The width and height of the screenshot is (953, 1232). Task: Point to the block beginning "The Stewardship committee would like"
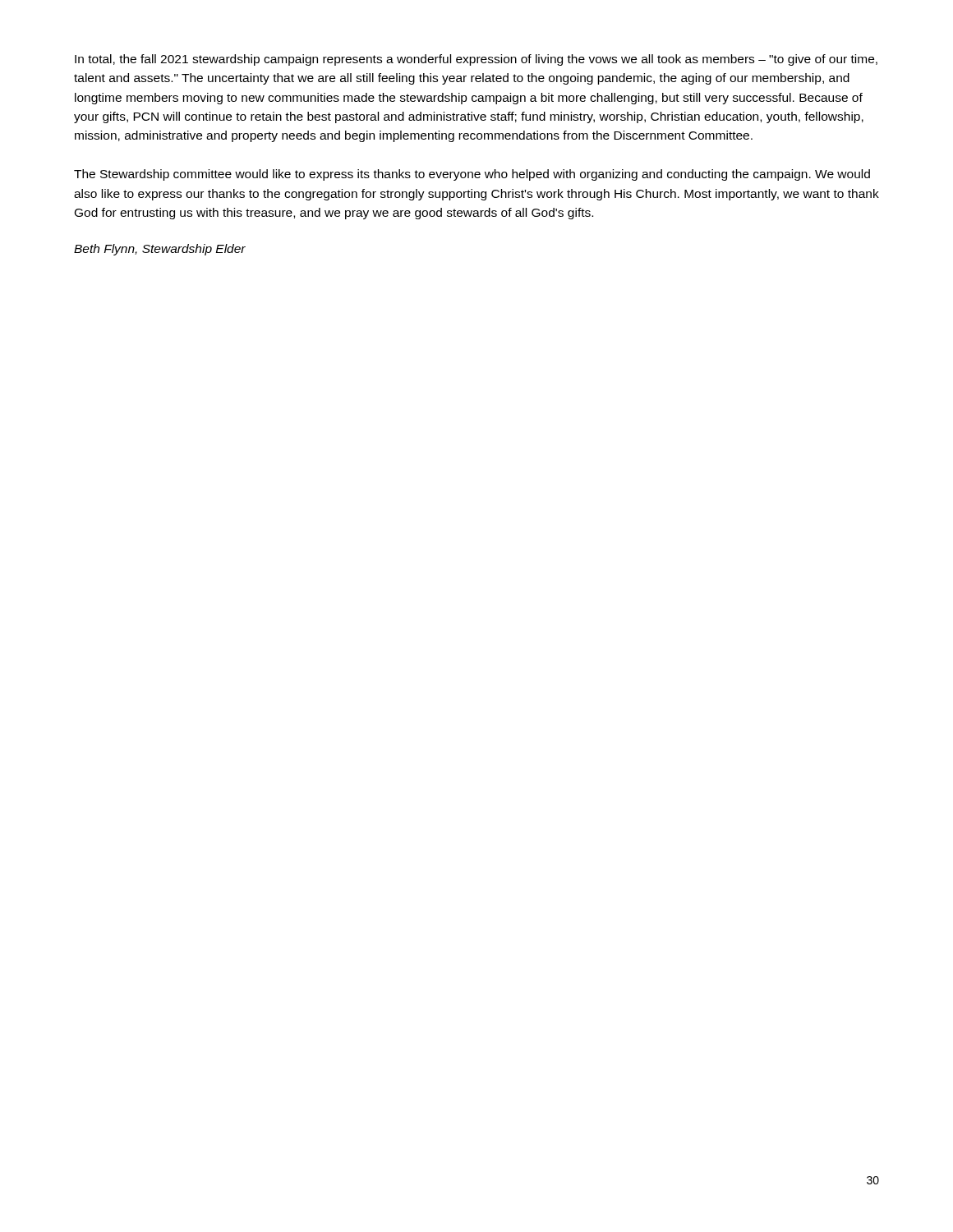coord(476,193)
